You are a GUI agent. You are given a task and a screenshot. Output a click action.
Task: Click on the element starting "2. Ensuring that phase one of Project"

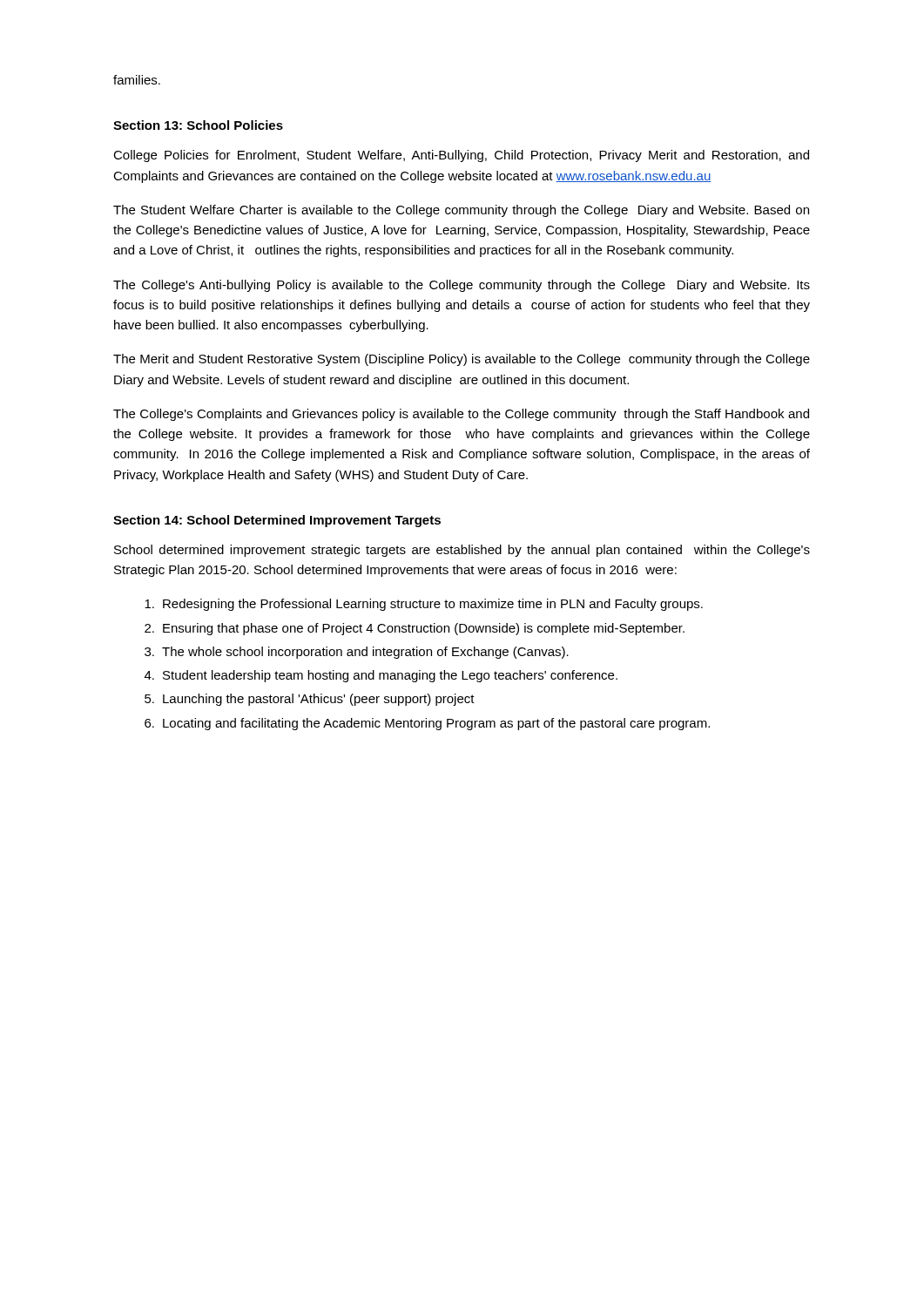(470, 627)
